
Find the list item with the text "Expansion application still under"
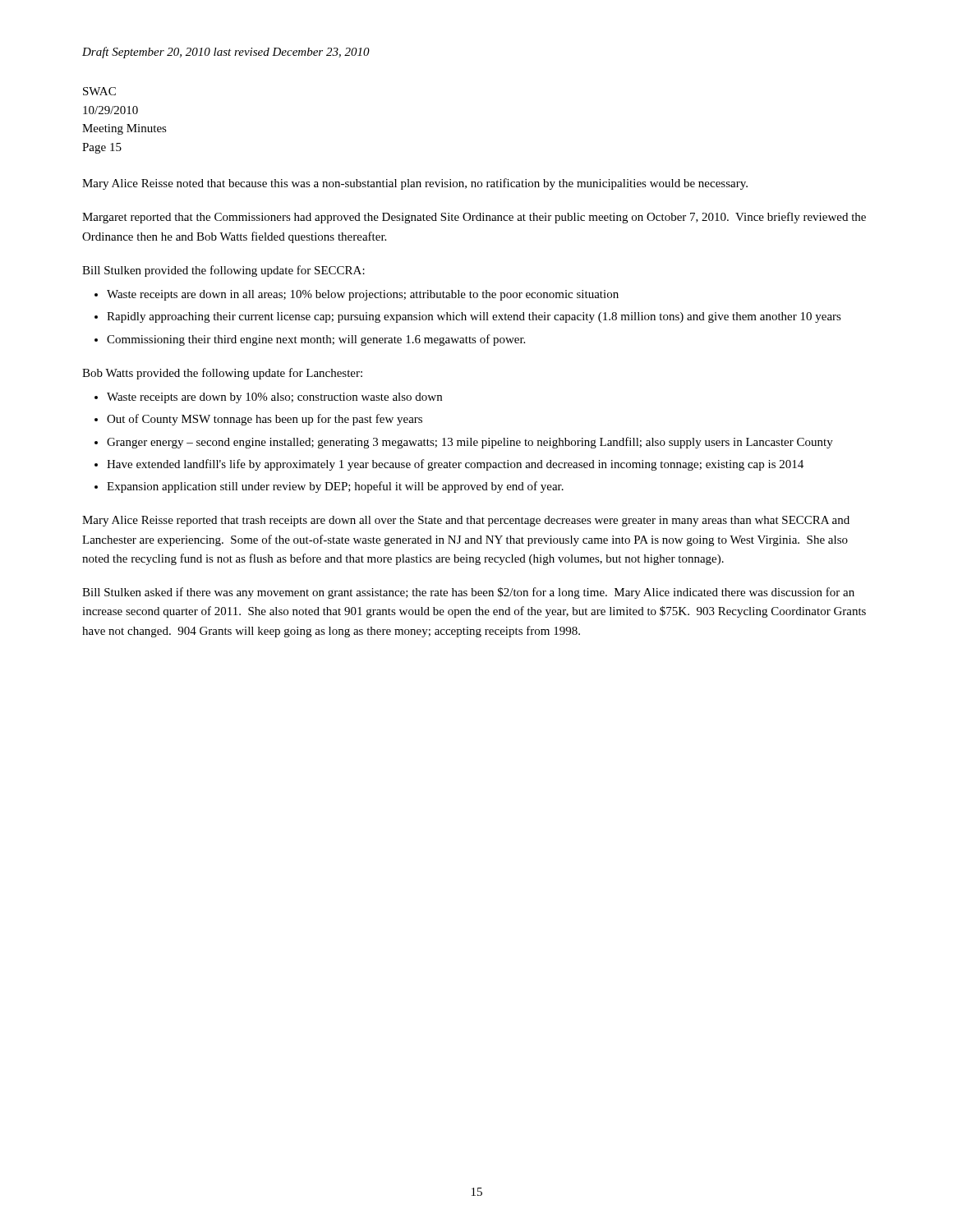tap(335, 486)
